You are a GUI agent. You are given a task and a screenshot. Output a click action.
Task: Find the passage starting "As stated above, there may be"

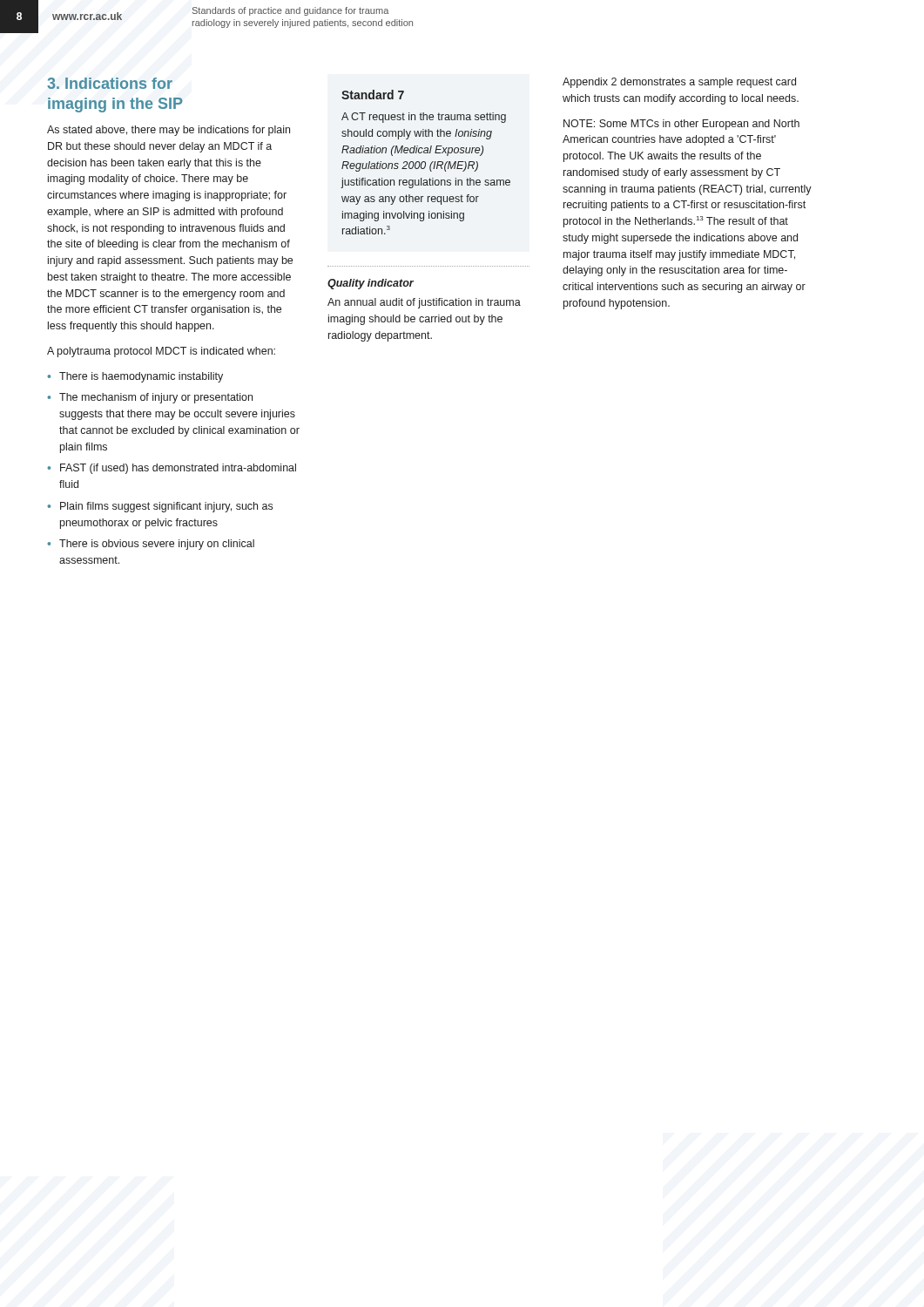pos(170,228)
